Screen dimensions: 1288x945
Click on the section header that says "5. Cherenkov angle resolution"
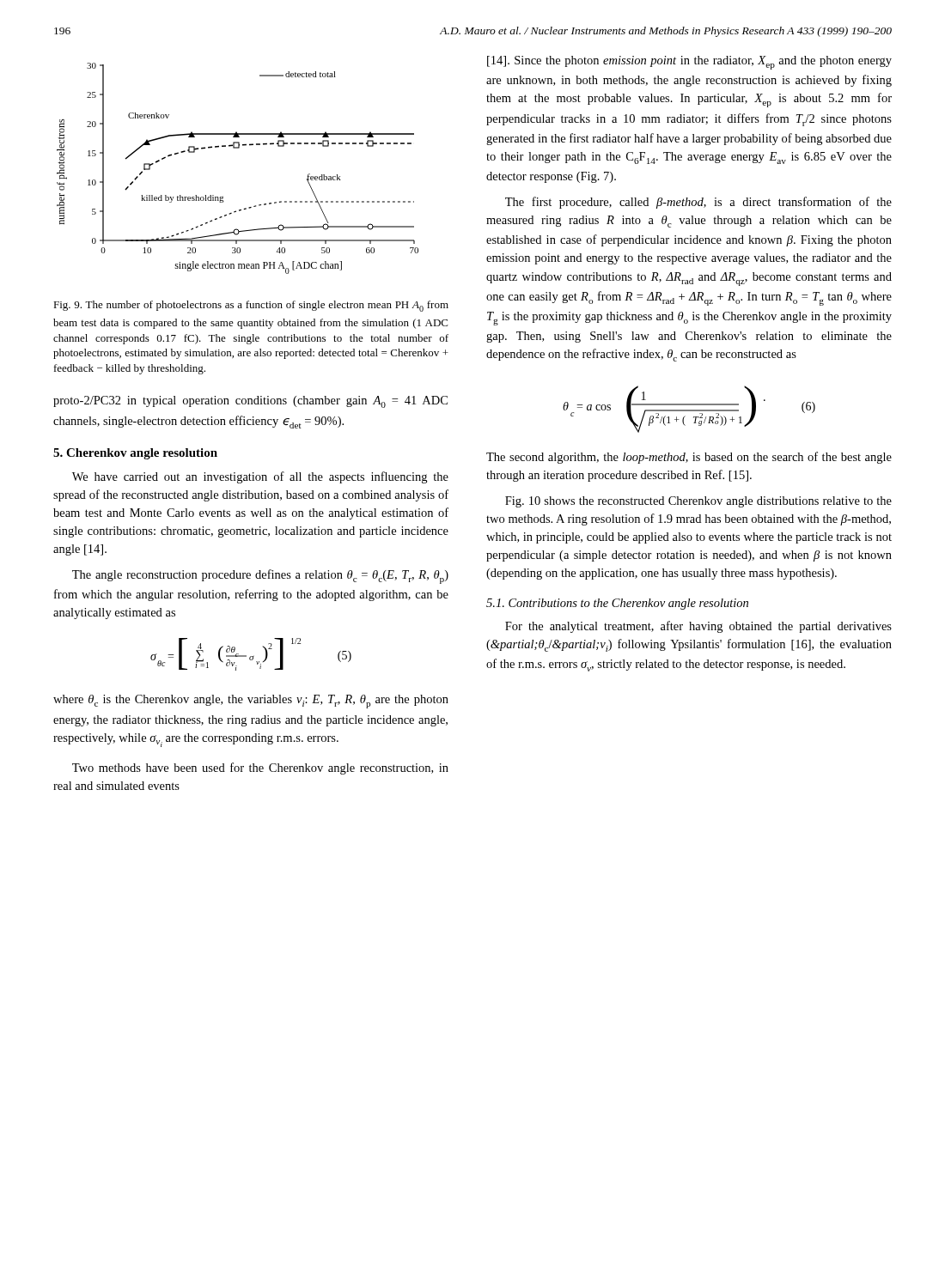(135, 452)
